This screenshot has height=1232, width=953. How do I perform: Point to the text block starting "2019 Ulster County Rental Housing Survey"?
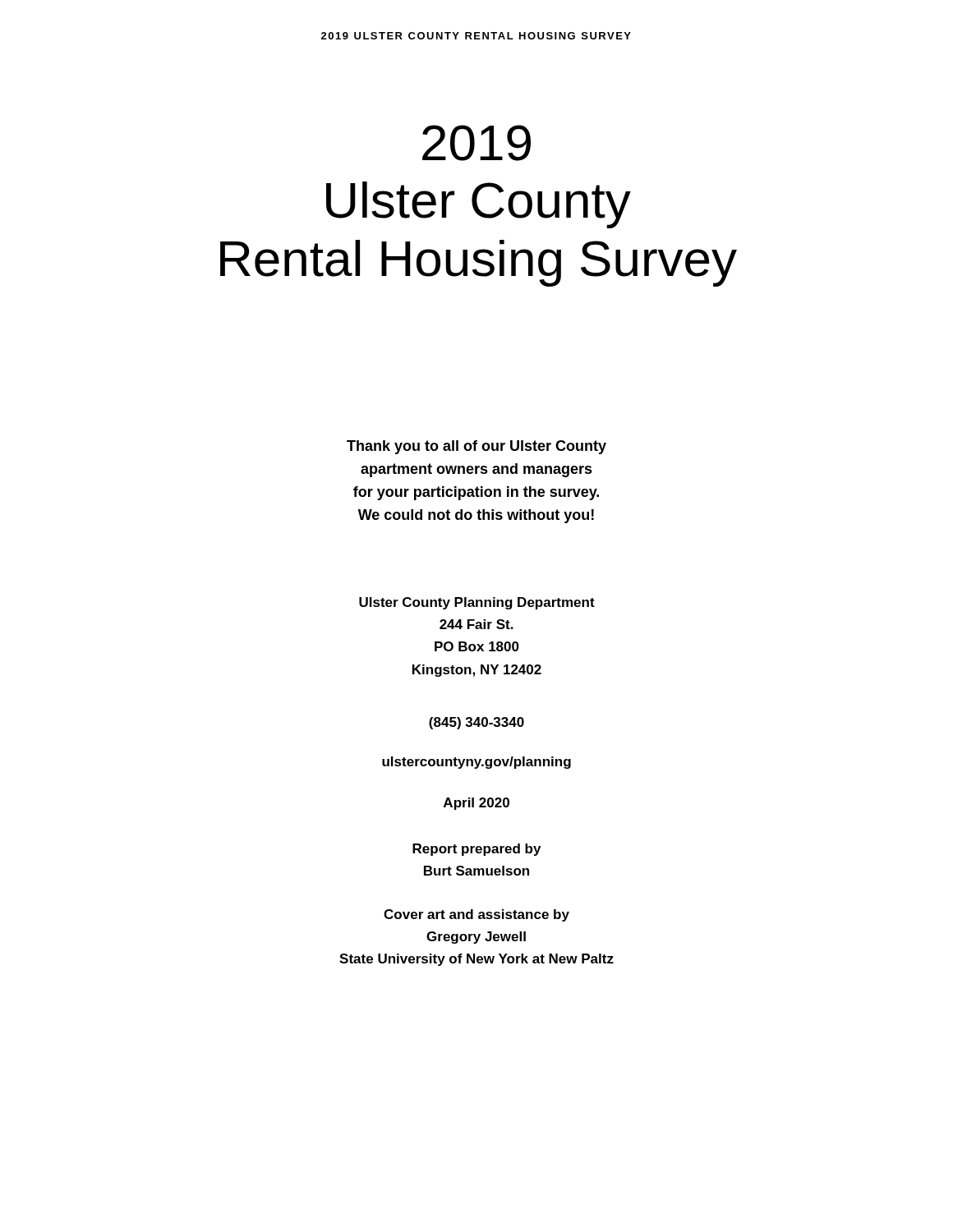pos(476,202)
